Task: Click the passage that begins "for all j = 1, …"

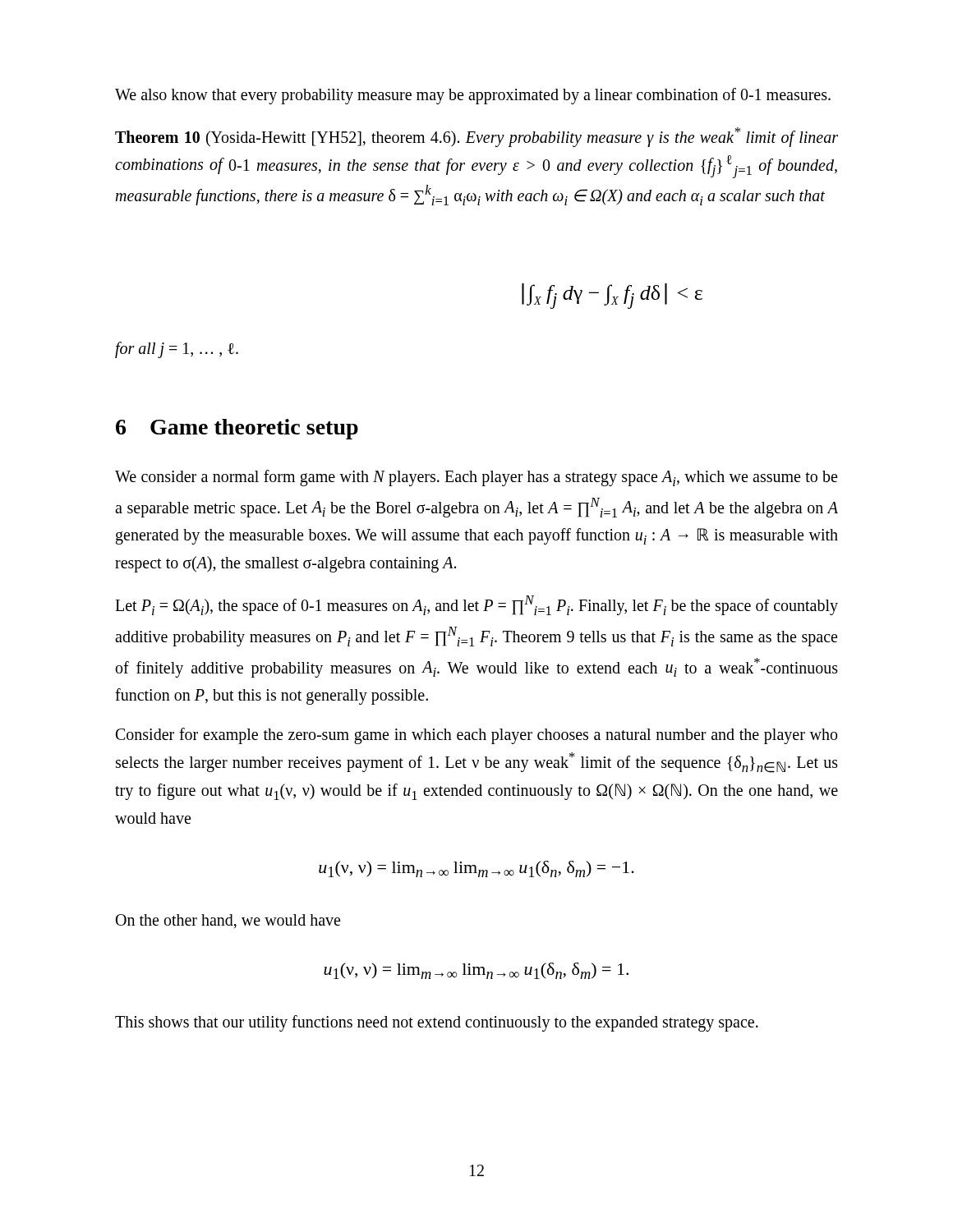Action: [177, 348]
